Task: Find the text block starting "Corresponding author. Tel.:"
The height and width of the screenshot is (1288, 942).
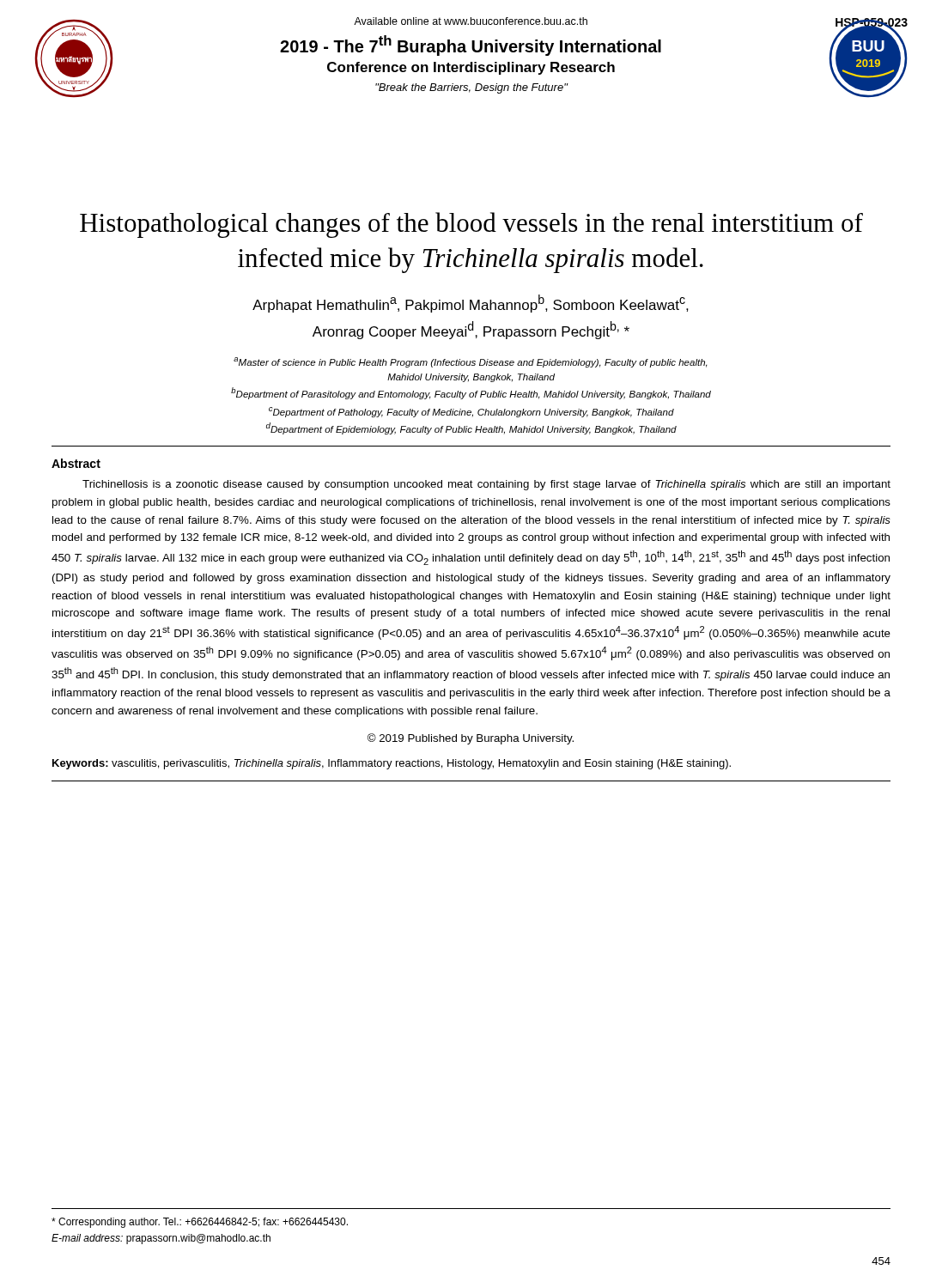Action: pyautogui.click(x=200, y=1230)
